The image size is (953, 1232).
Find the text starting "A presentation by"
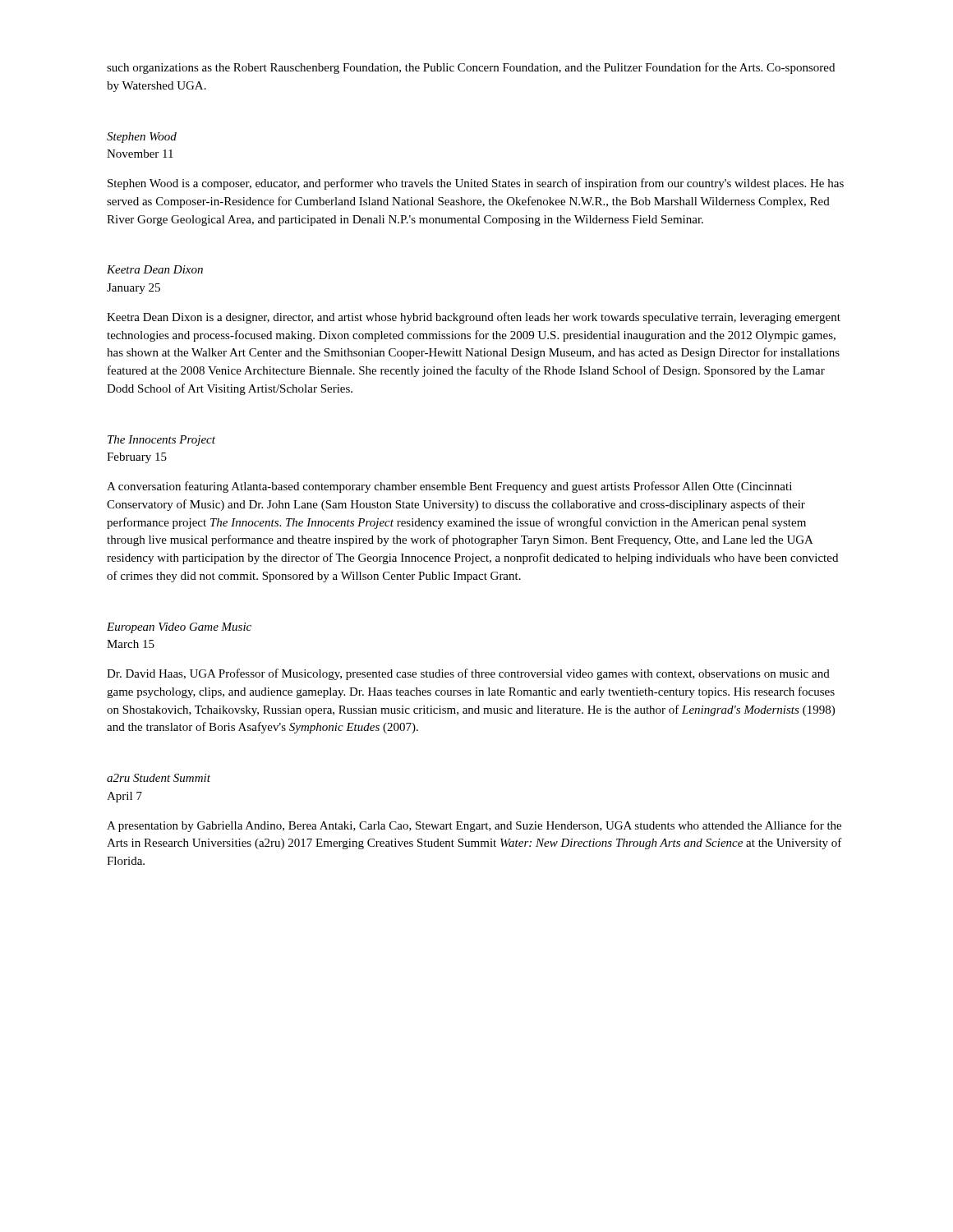(x=476, y=844)
